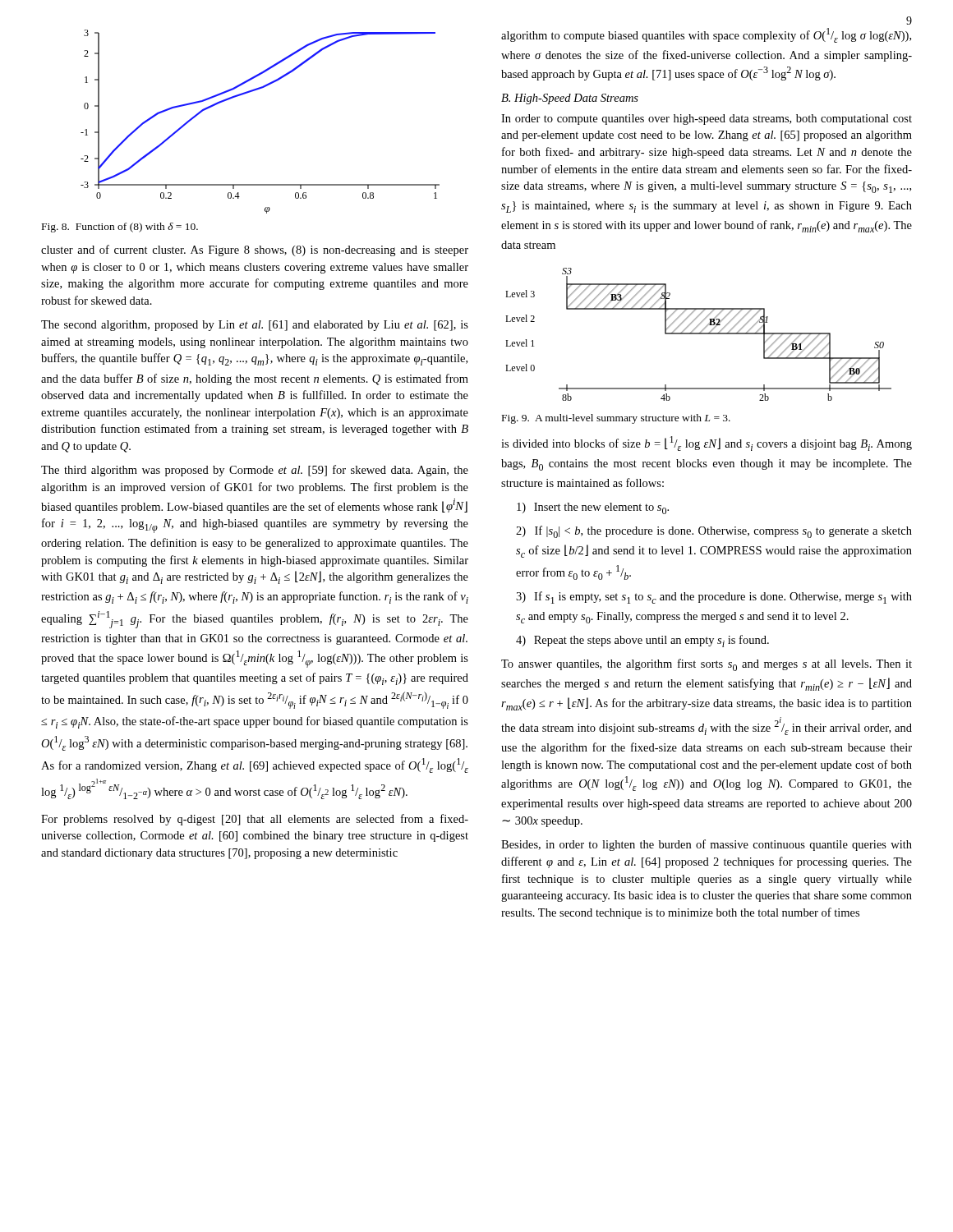Navigate to the element starting "2) If |s0| <"
This screenshot has width=953, height=1232.
(714, 552)
